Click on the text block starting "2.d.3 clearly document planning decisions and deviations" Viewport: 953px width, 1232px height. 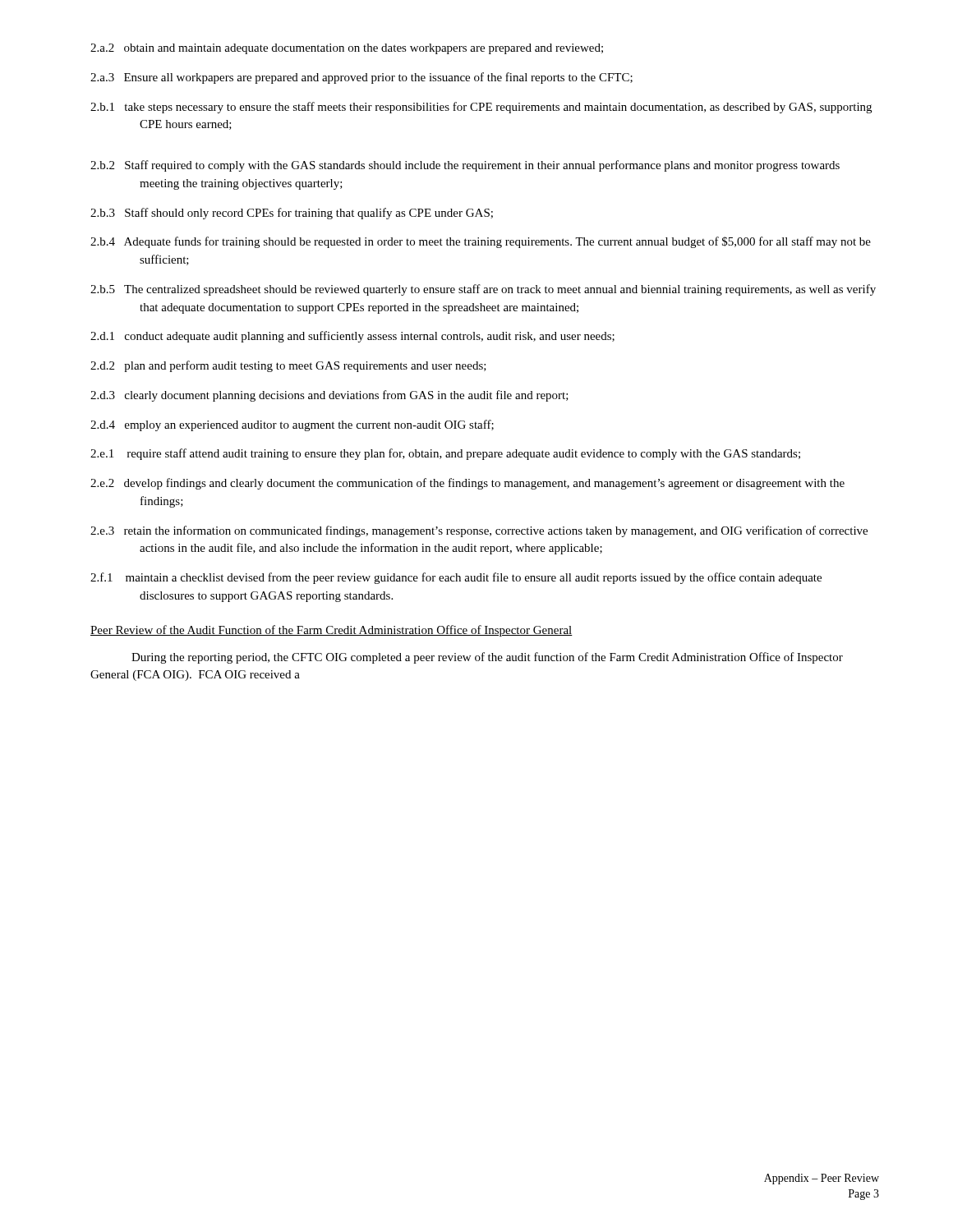(330, 395)
